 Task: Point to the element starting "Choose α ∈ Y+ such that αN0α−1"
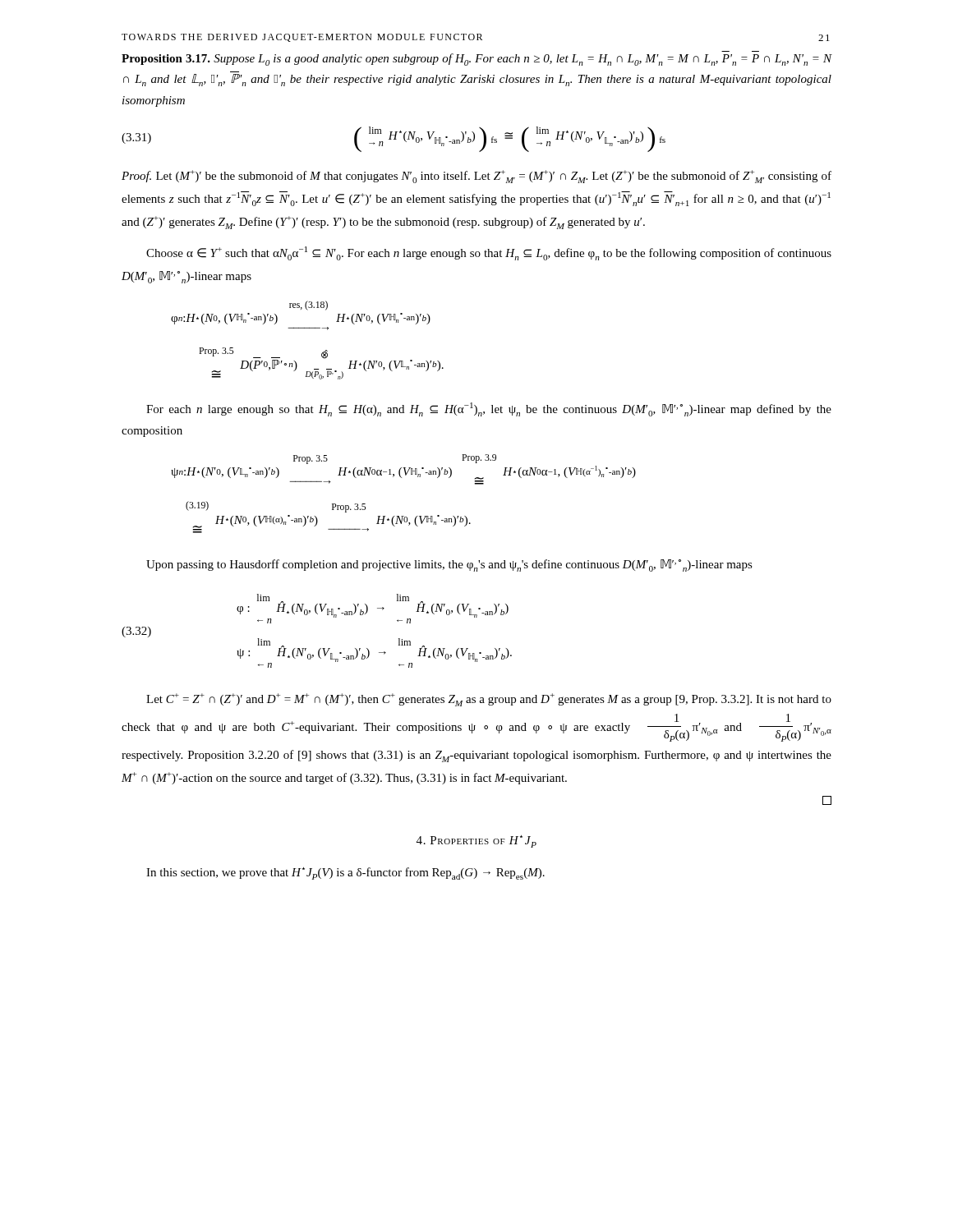476,265
